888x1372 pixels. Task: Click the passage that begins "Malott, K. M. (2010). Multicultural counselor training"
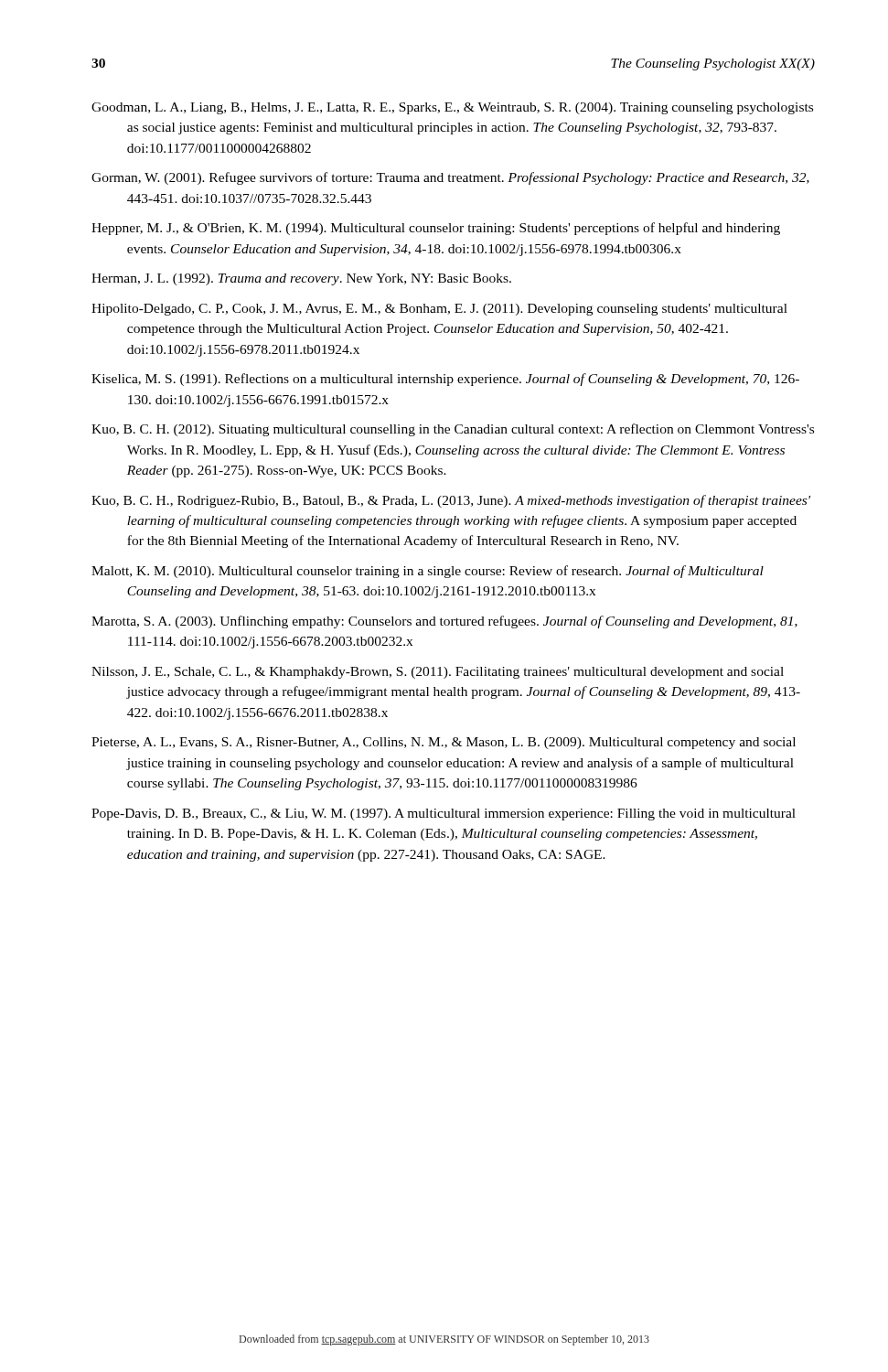point(427,580)
